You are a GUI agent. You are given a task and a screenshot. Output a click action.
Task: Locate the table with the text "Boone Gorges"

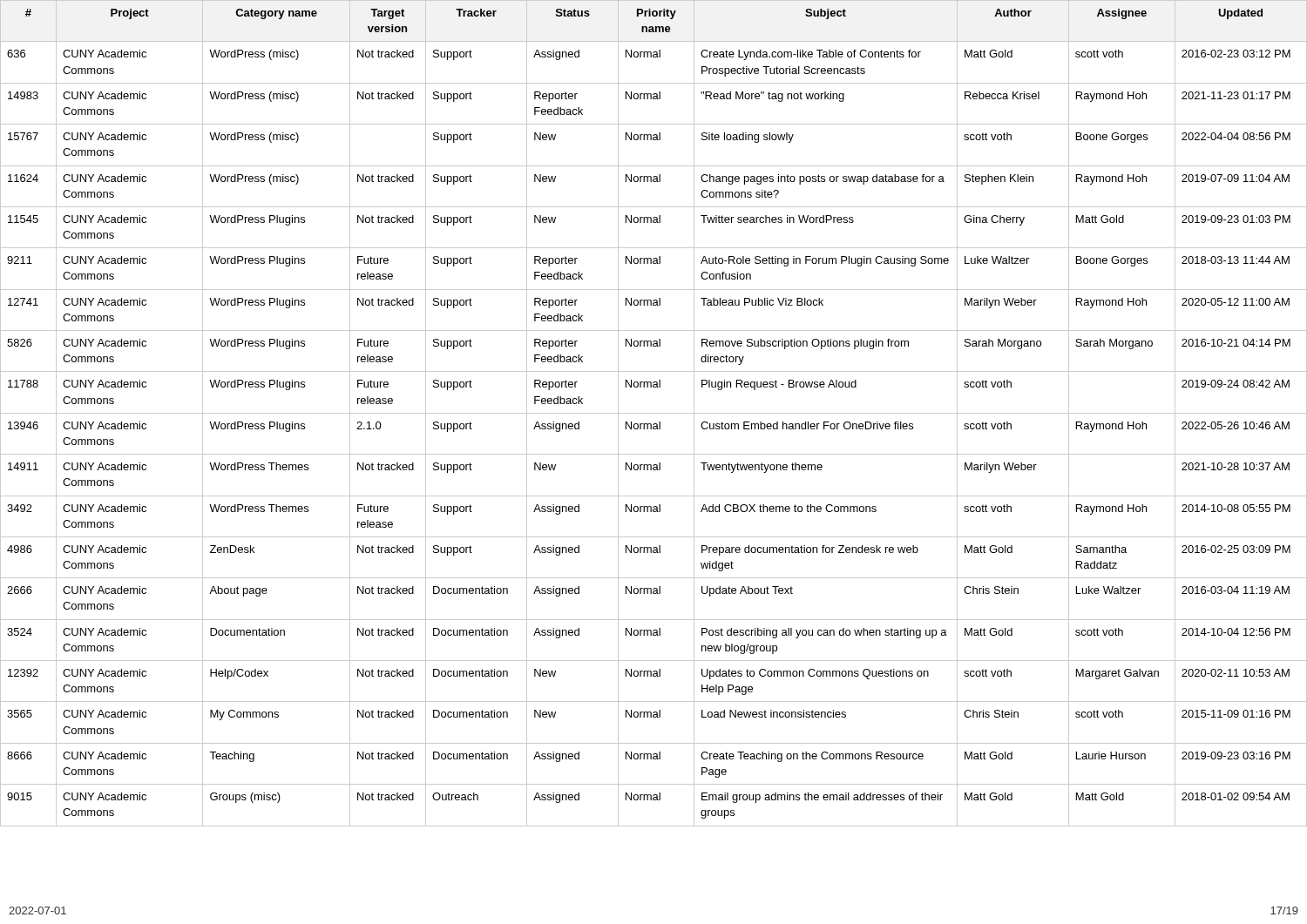(x=654, y=413)
